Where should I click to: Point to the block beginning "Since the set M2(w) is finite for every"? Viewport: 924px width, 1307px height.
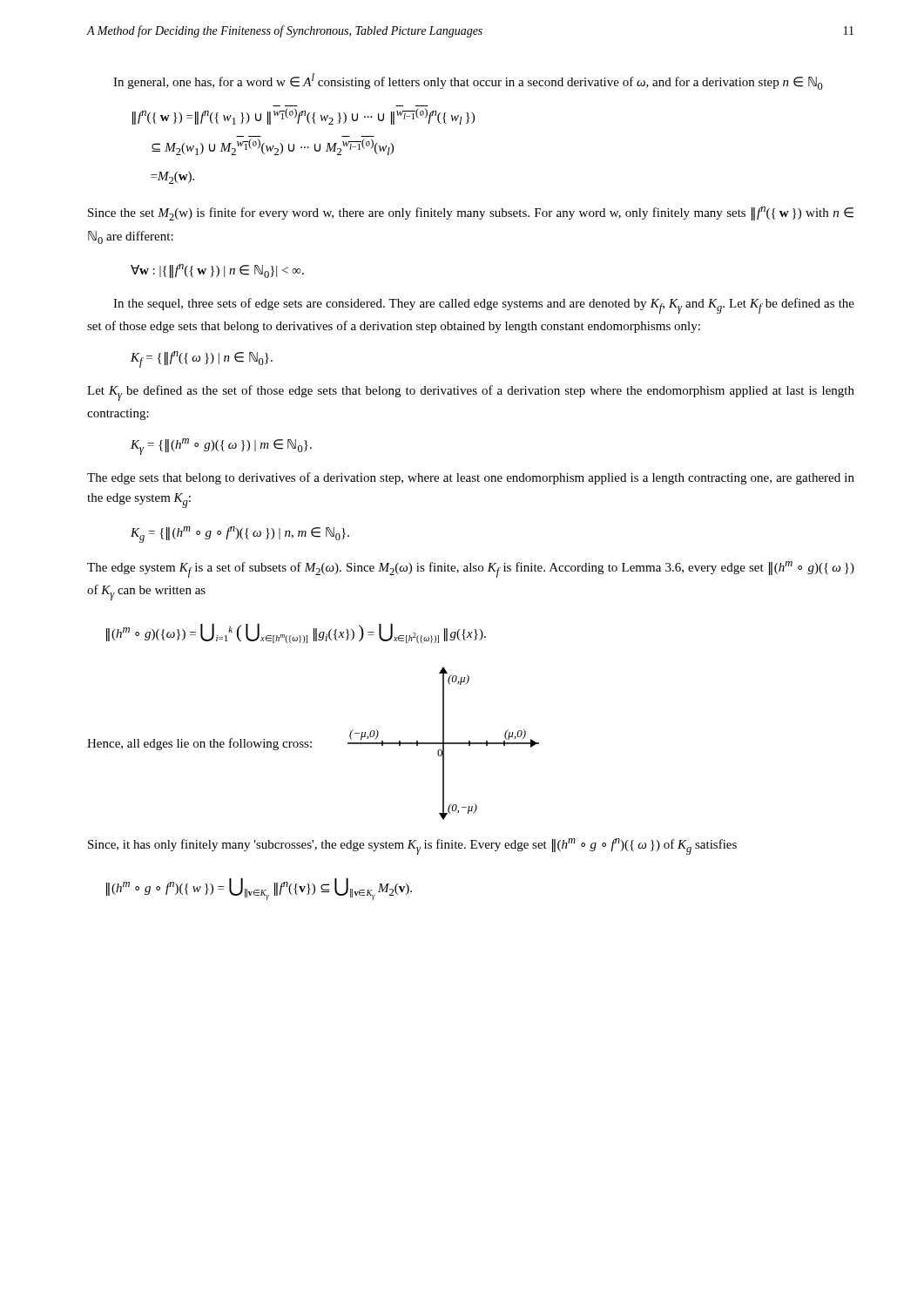tap(471, 224)
